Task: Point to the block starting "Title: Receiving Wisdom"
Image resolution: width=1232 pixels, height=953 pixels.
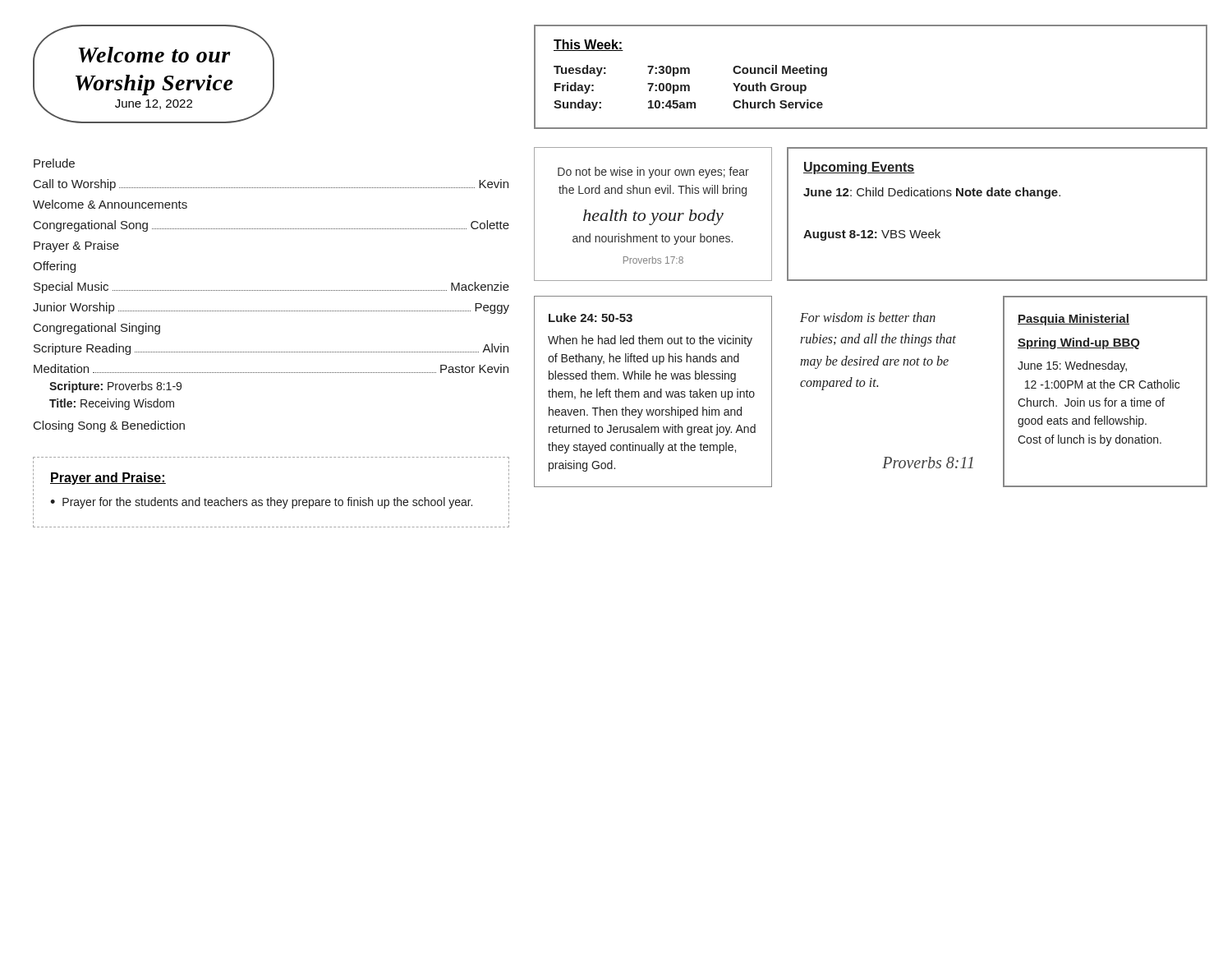Action: pos(112,404)
